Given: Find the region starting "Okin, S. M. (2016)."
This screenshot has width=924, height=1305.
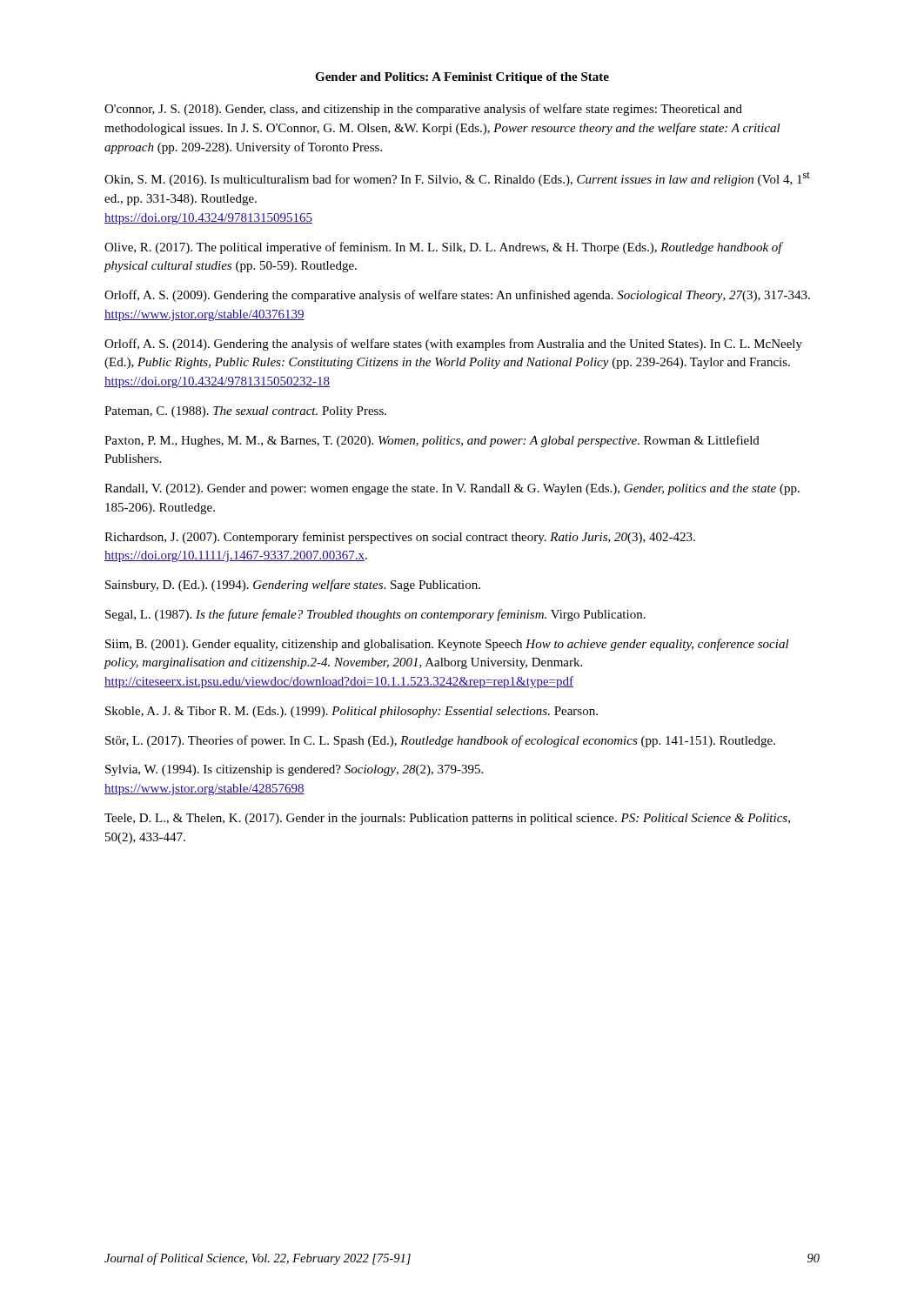Looking at the screenshot, I should click(457, 179).
